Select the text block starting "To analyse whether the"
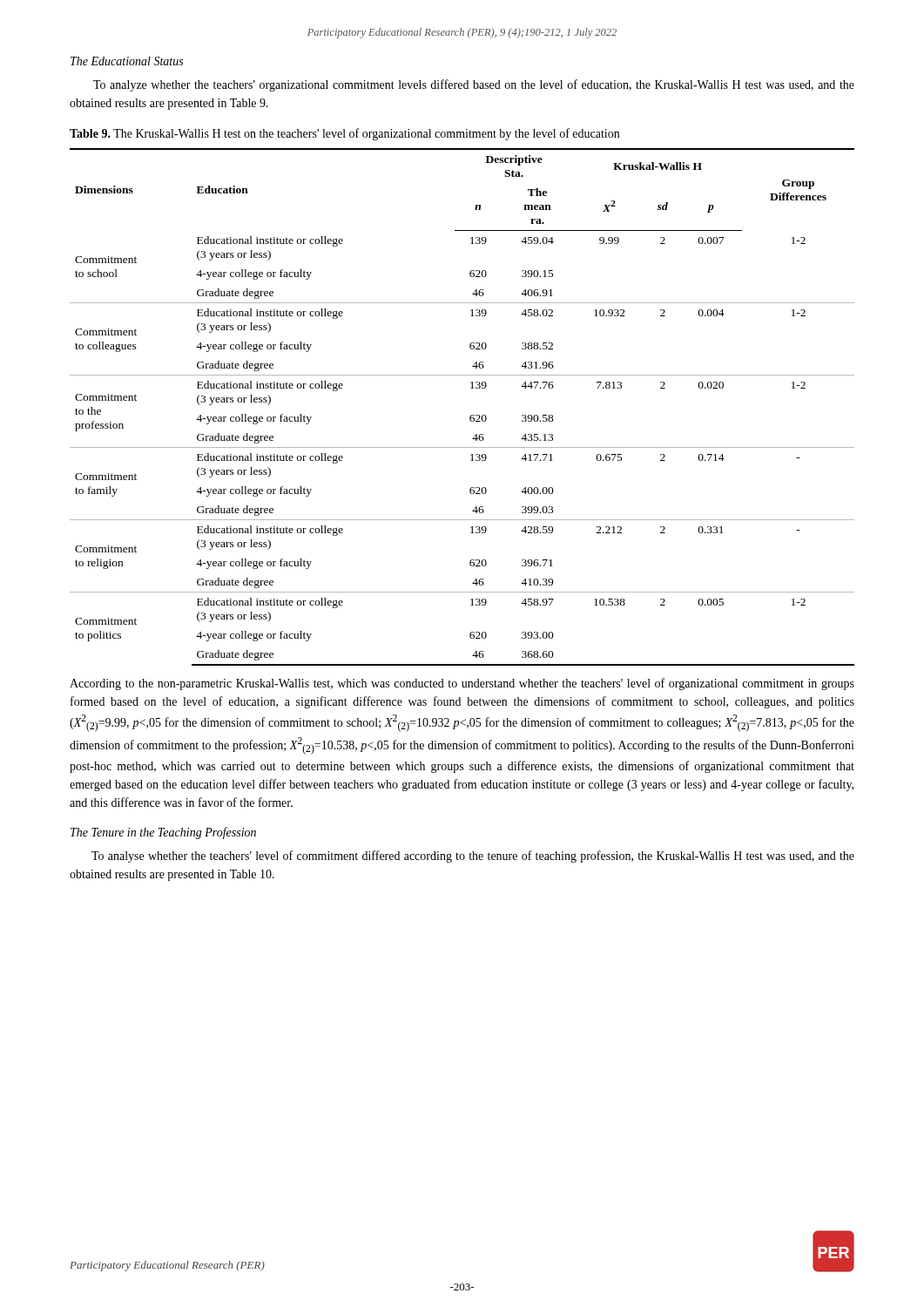The image size is (924, 1307). coord(462,866)
